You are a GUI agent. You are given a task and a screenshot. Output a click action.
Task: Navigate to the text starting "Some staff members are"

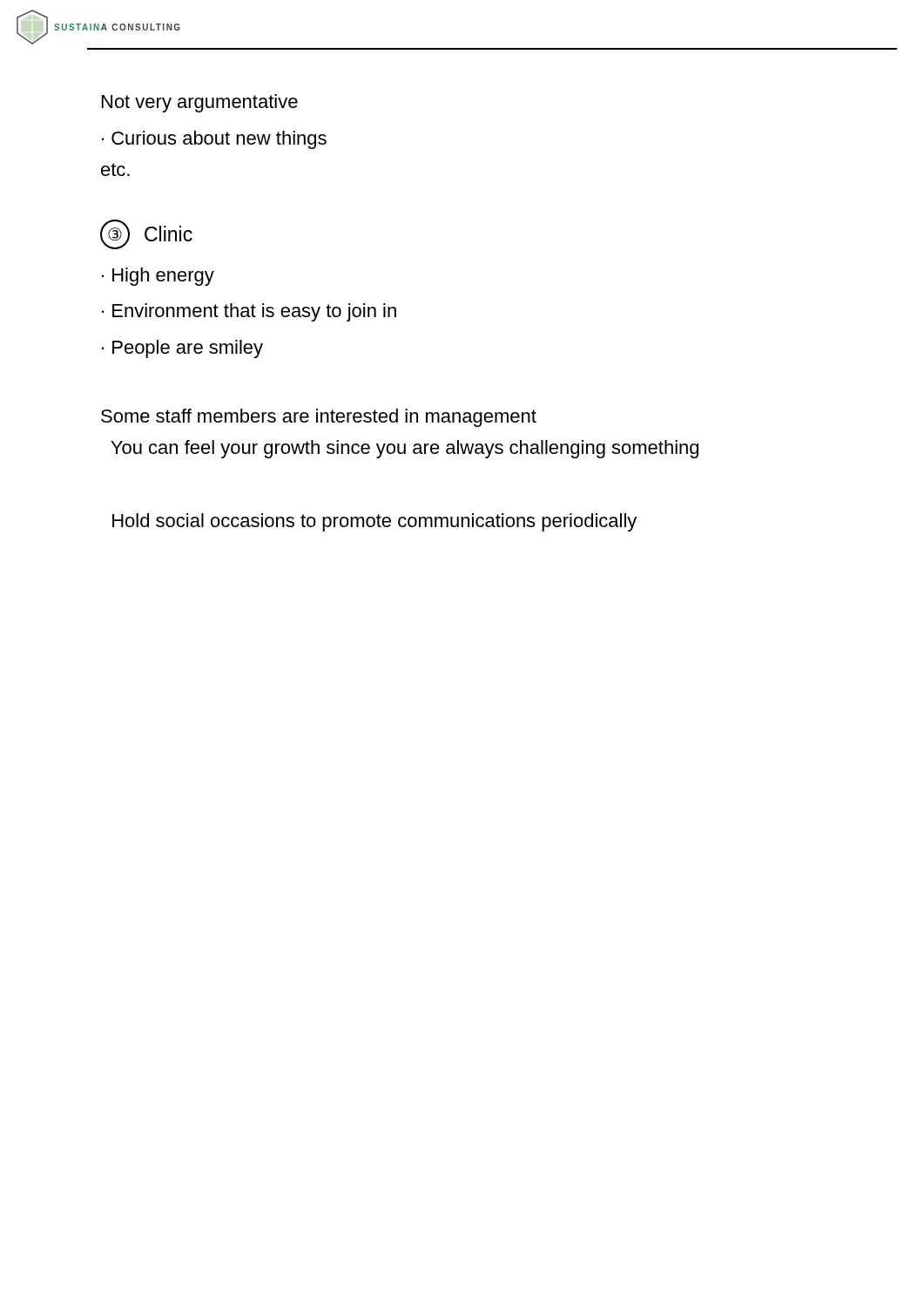[400, 432]
